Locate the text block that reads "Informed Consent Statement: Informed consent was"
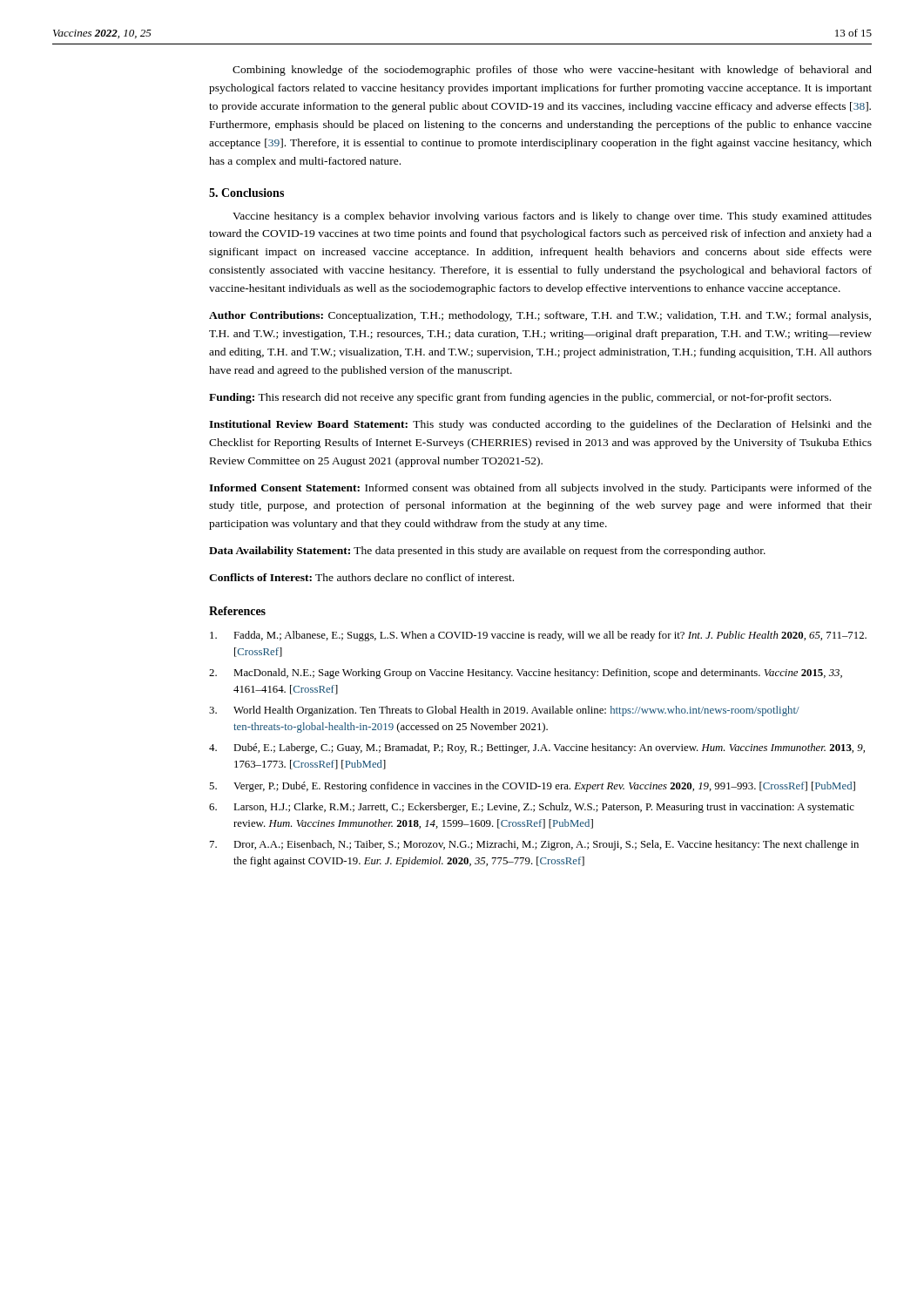Image resolution: width=924 pixels, height=1307 pixels. (540, 506)
